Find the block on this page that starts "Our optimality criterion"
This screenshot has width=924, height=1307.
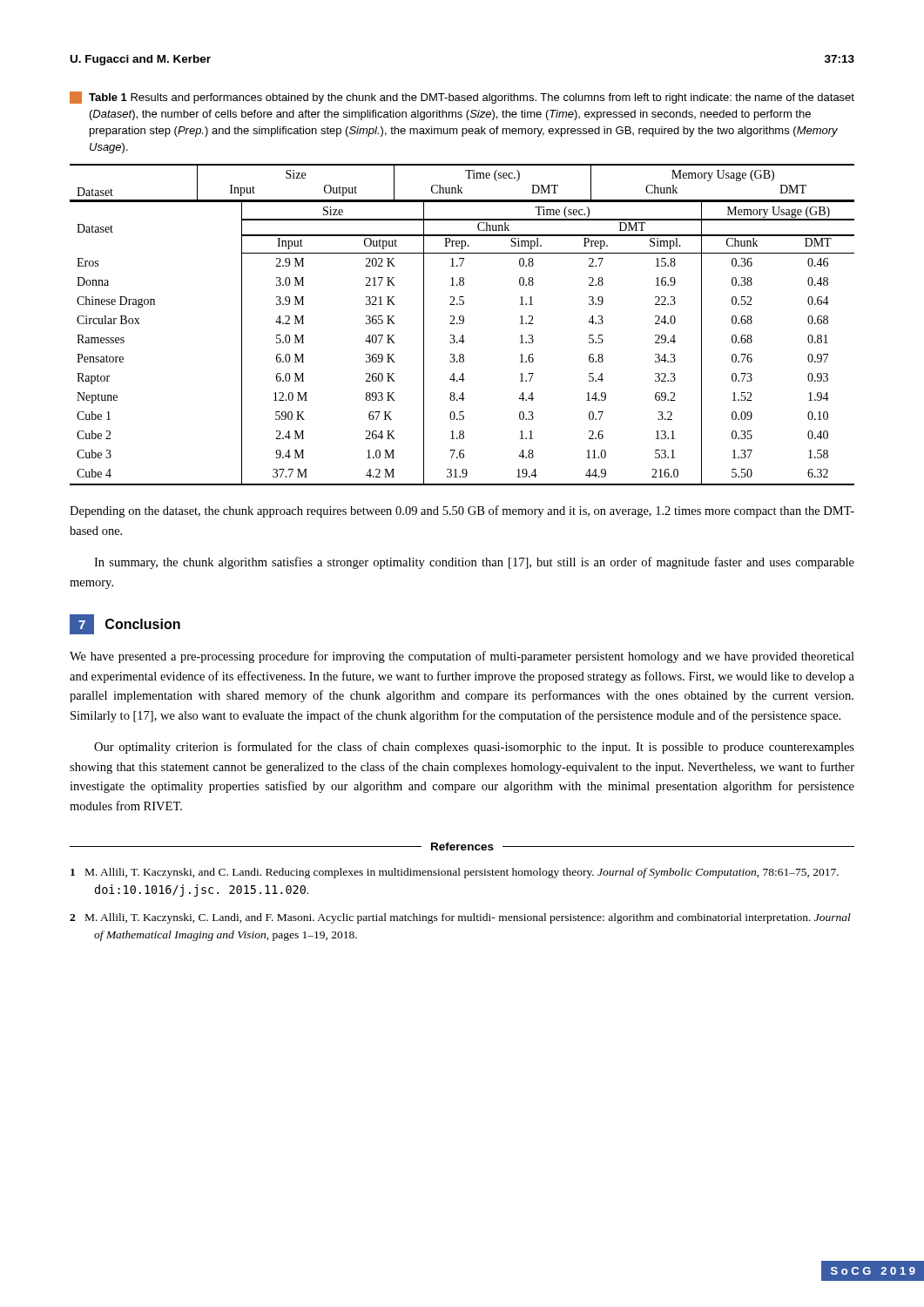click(x=462, y=776)
